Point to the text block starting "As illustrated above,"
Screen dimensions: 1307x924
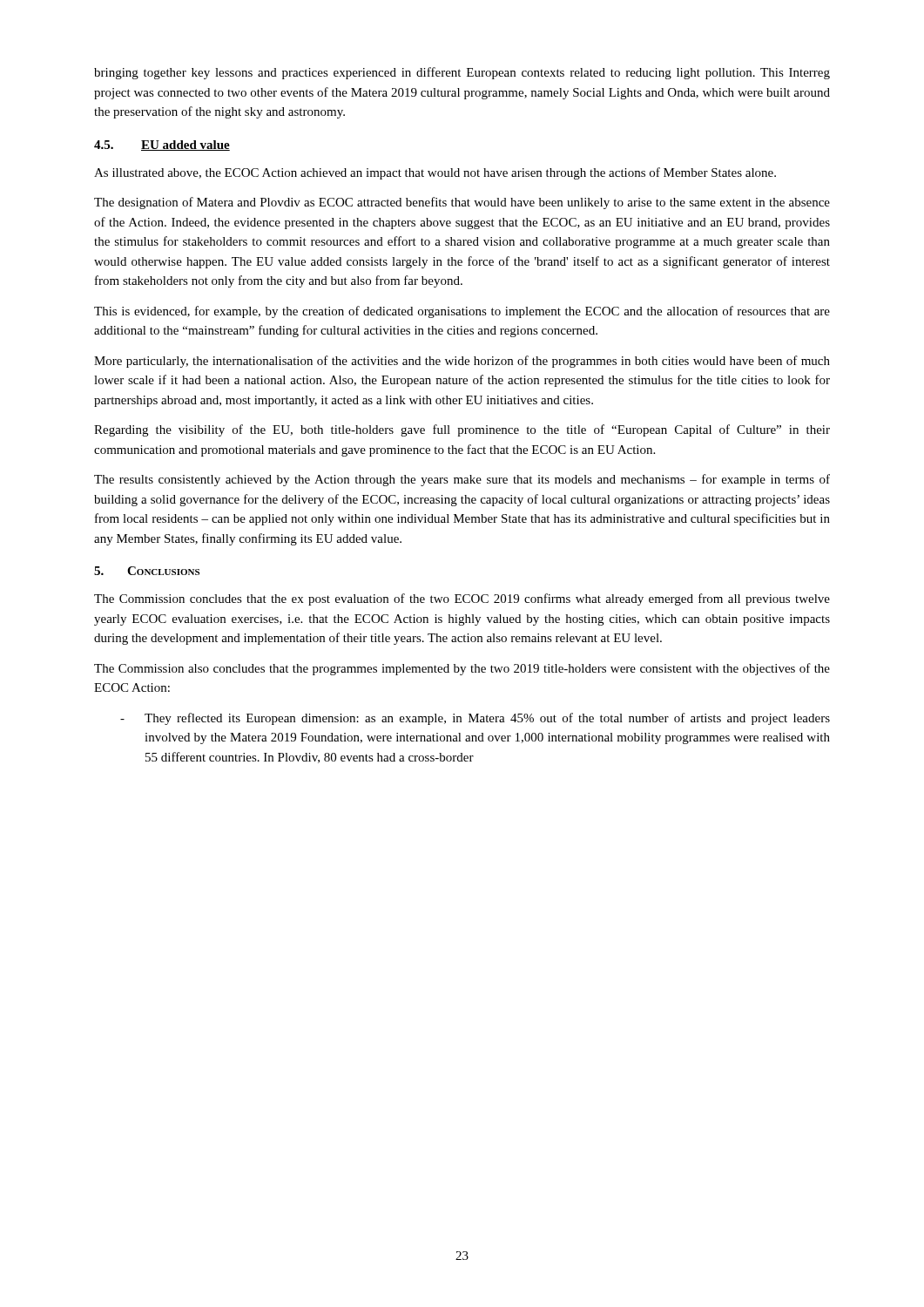click(x=462, y=172)
